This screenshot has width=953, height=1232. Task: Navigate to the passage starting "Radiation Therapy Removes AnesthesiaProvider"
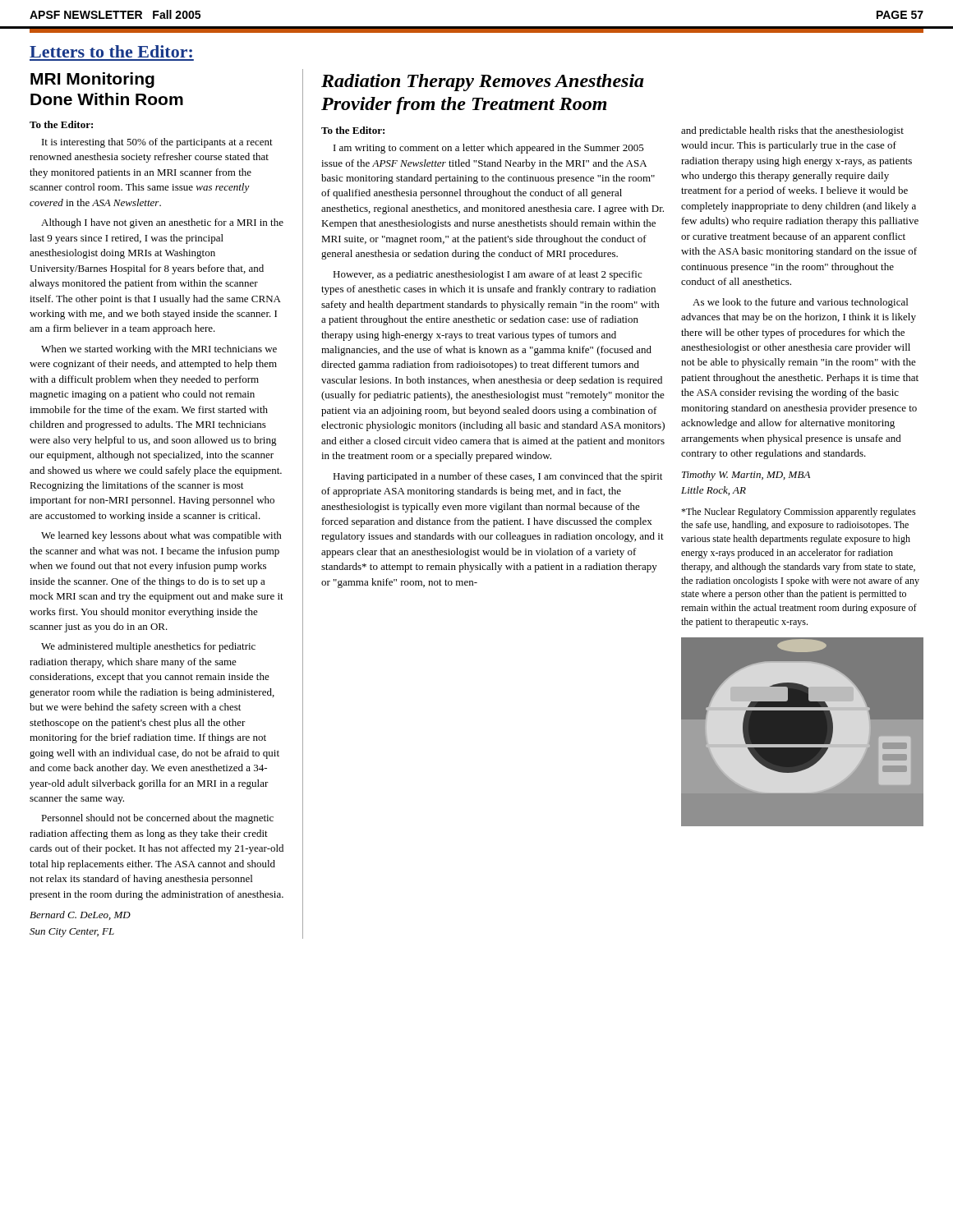(483, 92)
